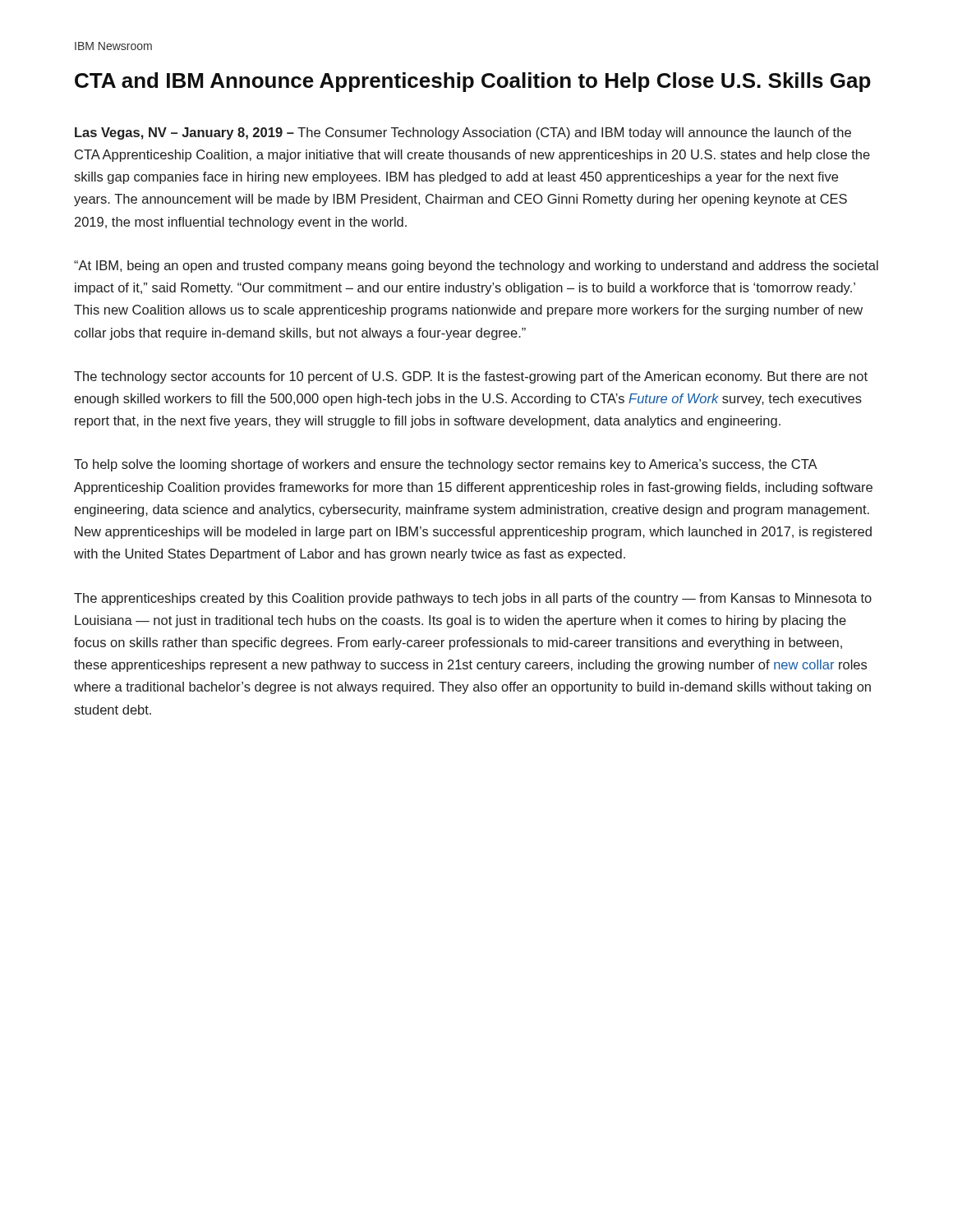
Task: Point to the region starting "The apprenticeships created by this Coalition provide"
Action: (x=473, y=653)
